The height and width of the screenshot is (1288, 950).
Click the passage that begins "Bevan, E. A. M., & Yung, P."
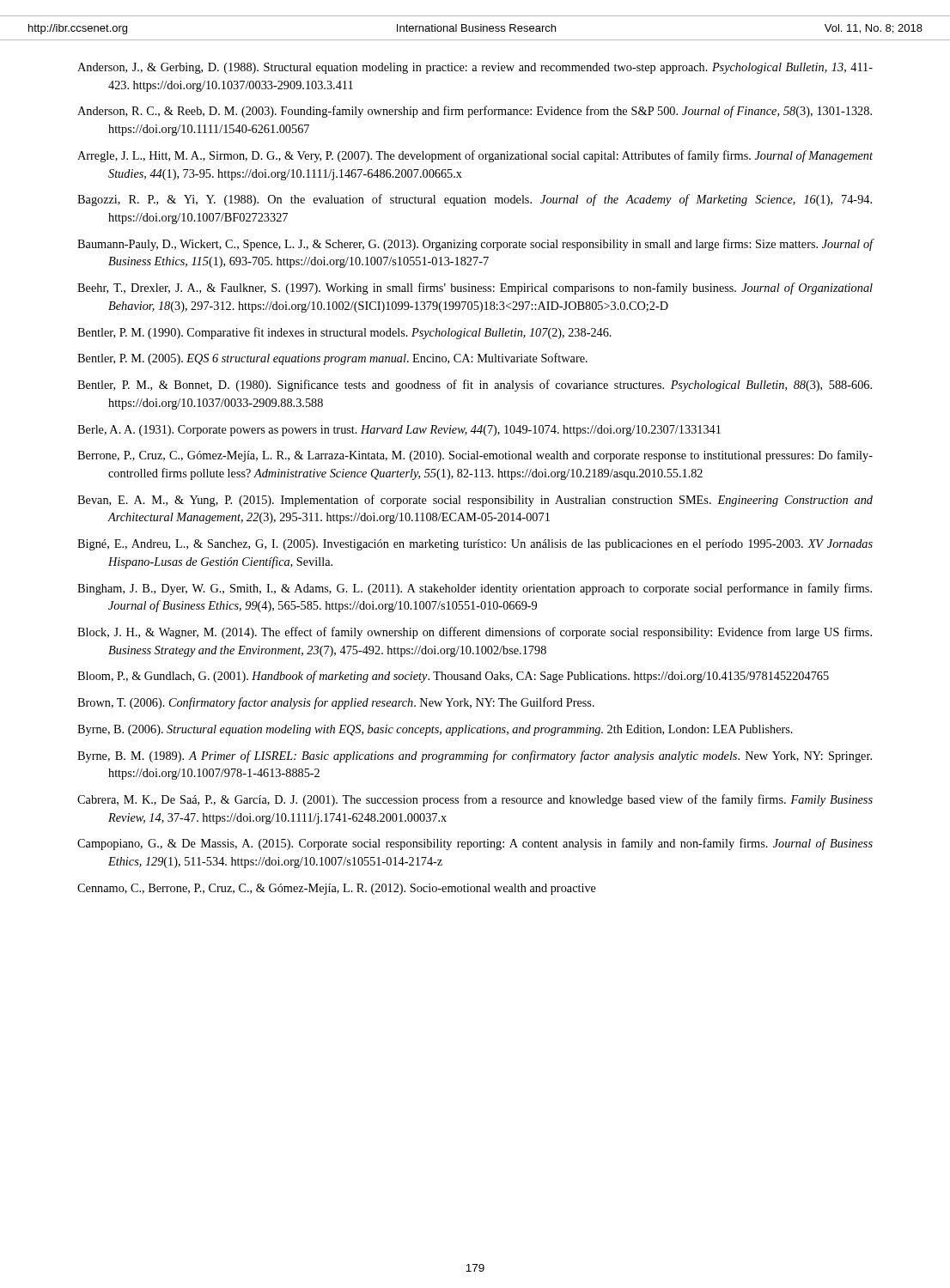[475, 508]
